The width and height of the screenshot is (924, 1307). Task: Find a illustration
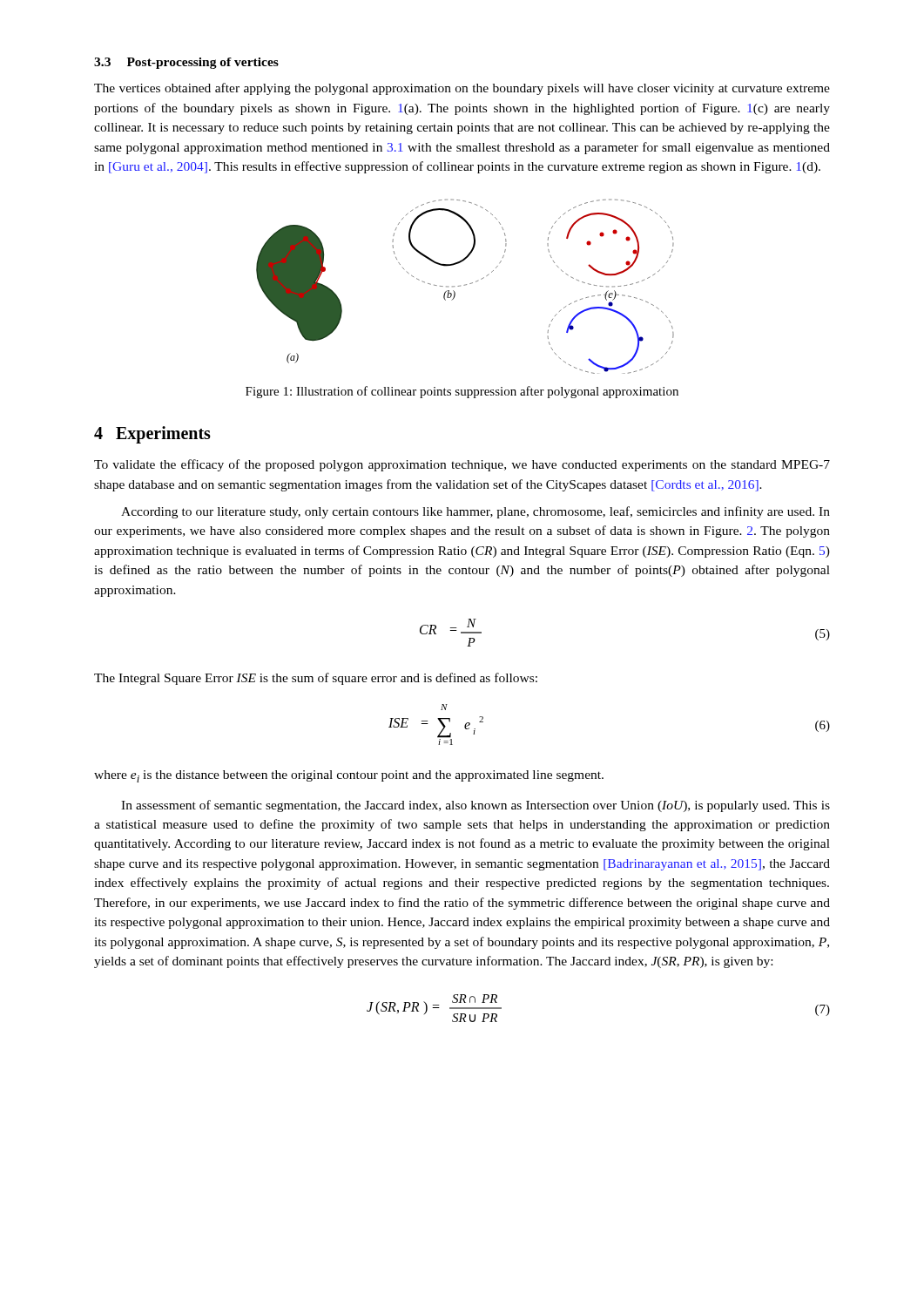tap(462, 285)
